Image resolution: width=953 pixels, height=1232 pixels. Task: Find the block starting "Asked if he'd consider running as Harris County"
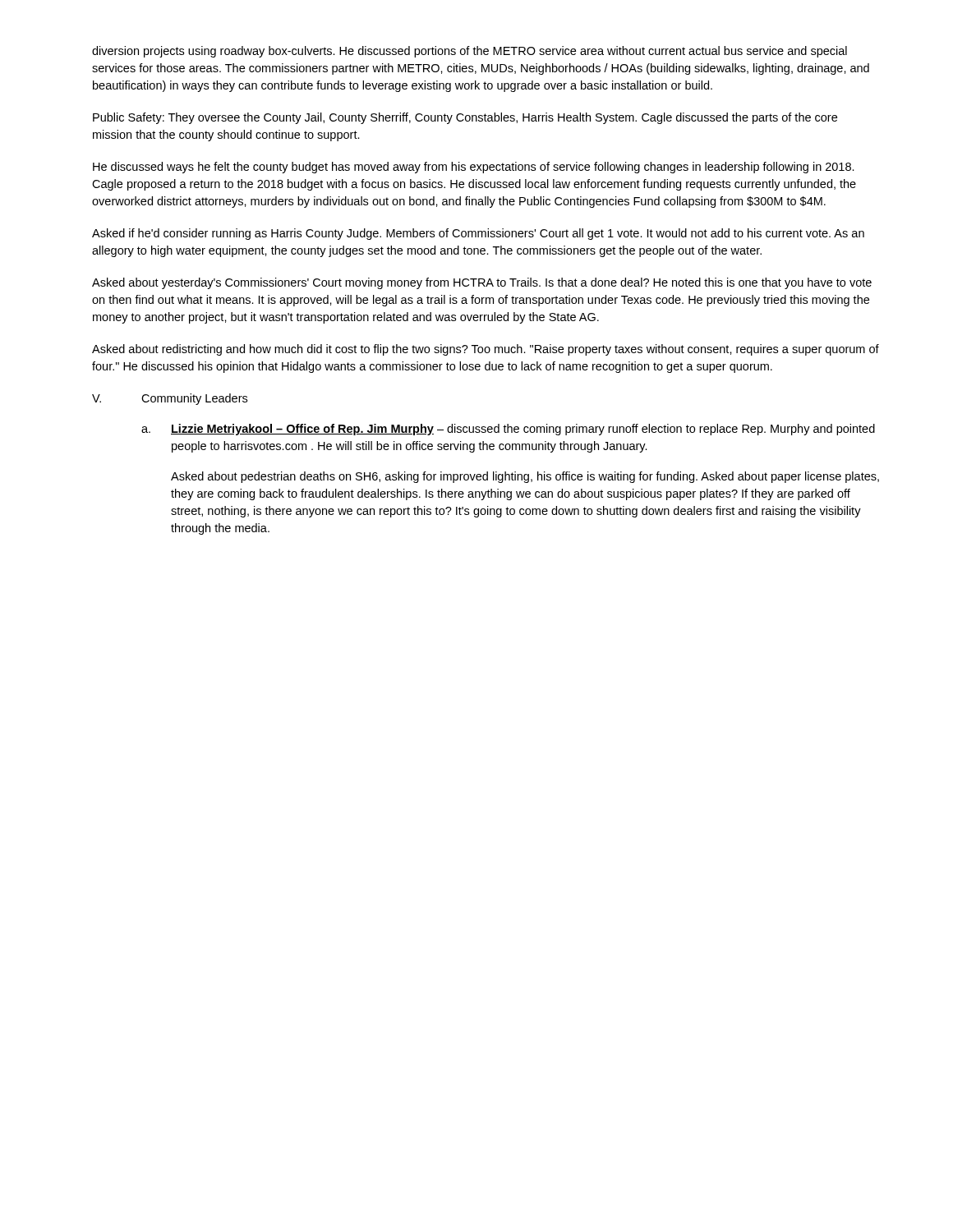click(478, 242)
